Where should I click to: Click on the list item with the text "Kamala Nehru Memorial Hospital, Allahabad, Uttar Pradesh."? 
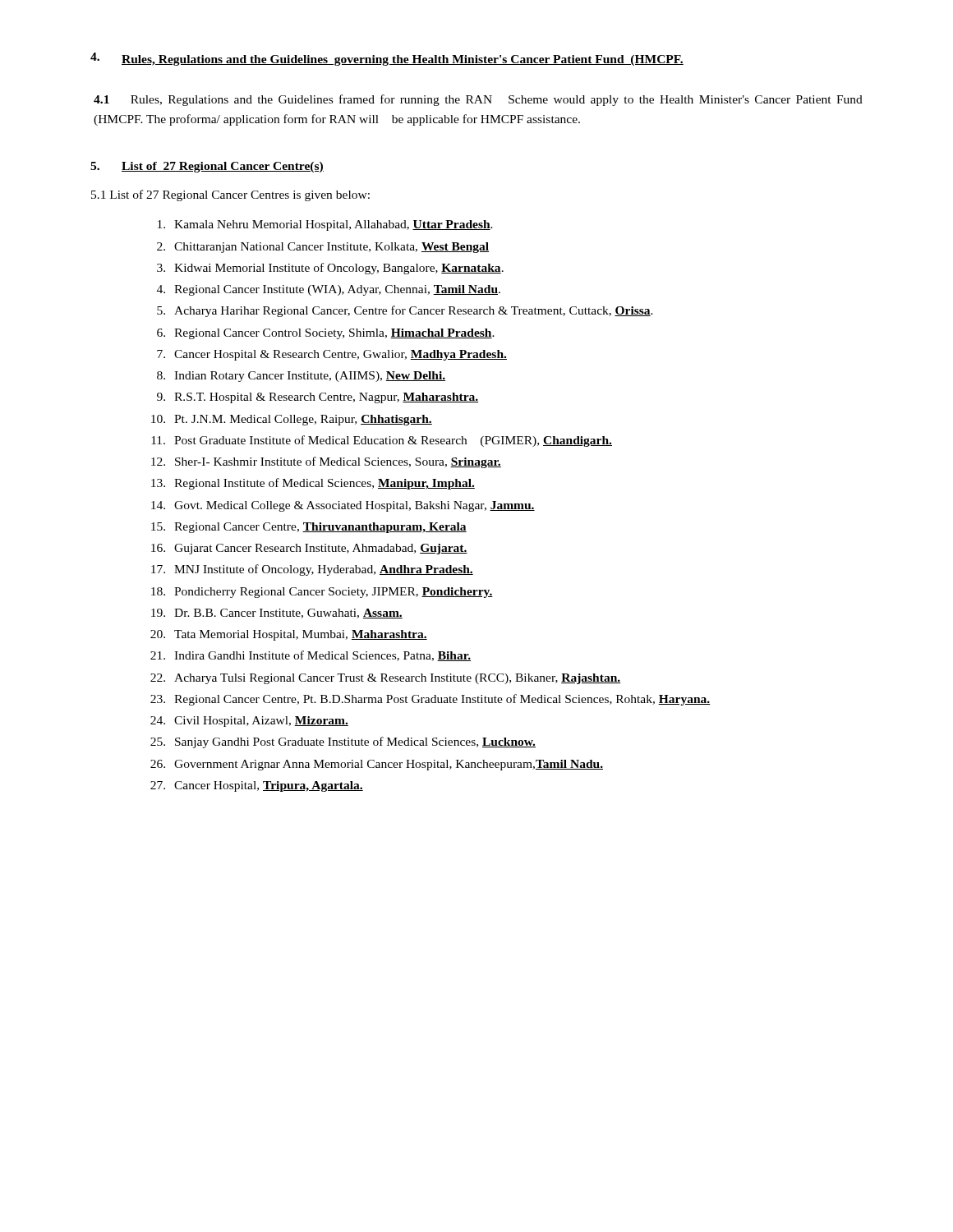click(316, 224)
